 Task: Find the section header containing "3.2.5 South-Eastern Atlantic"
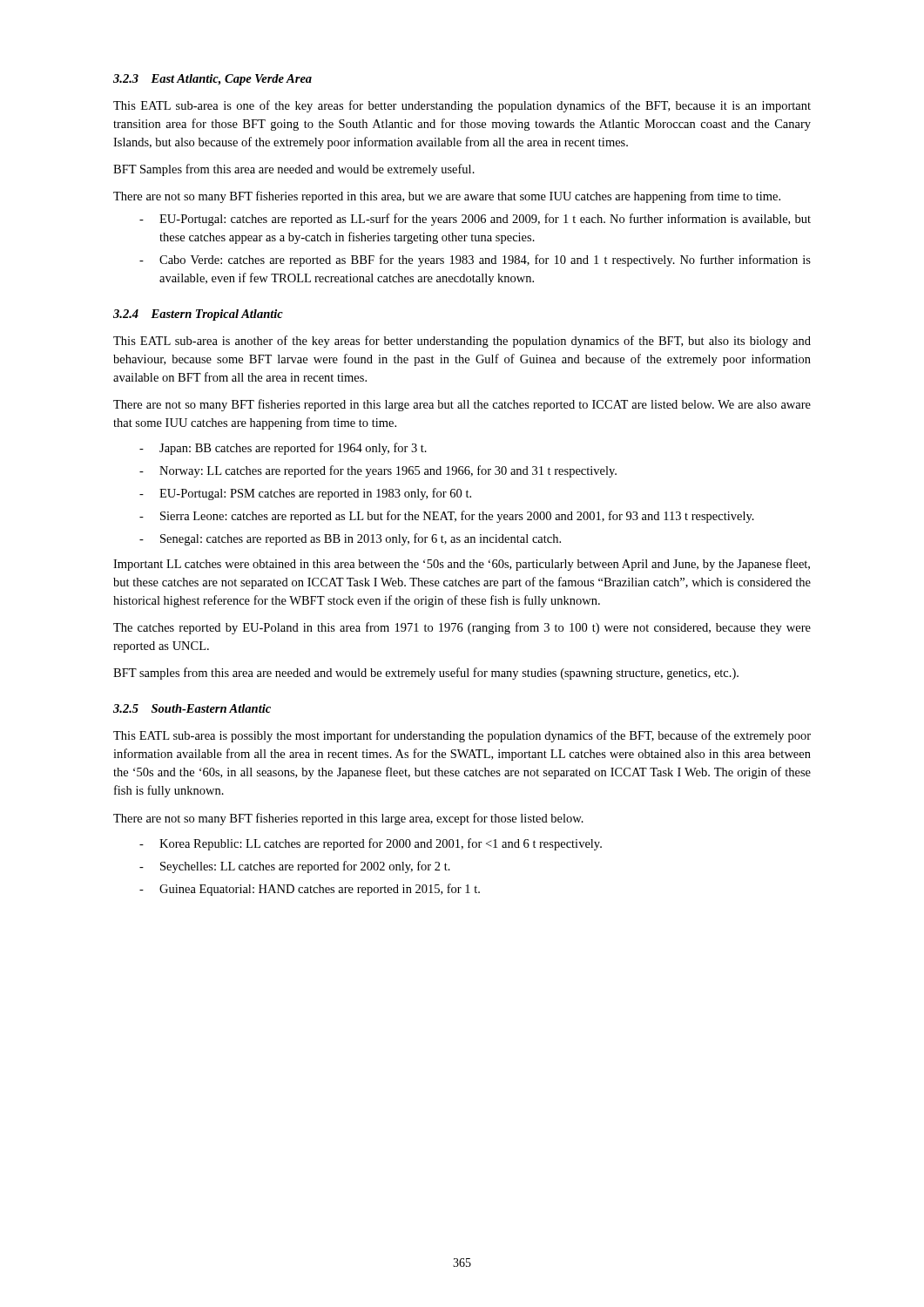(192, 709)
